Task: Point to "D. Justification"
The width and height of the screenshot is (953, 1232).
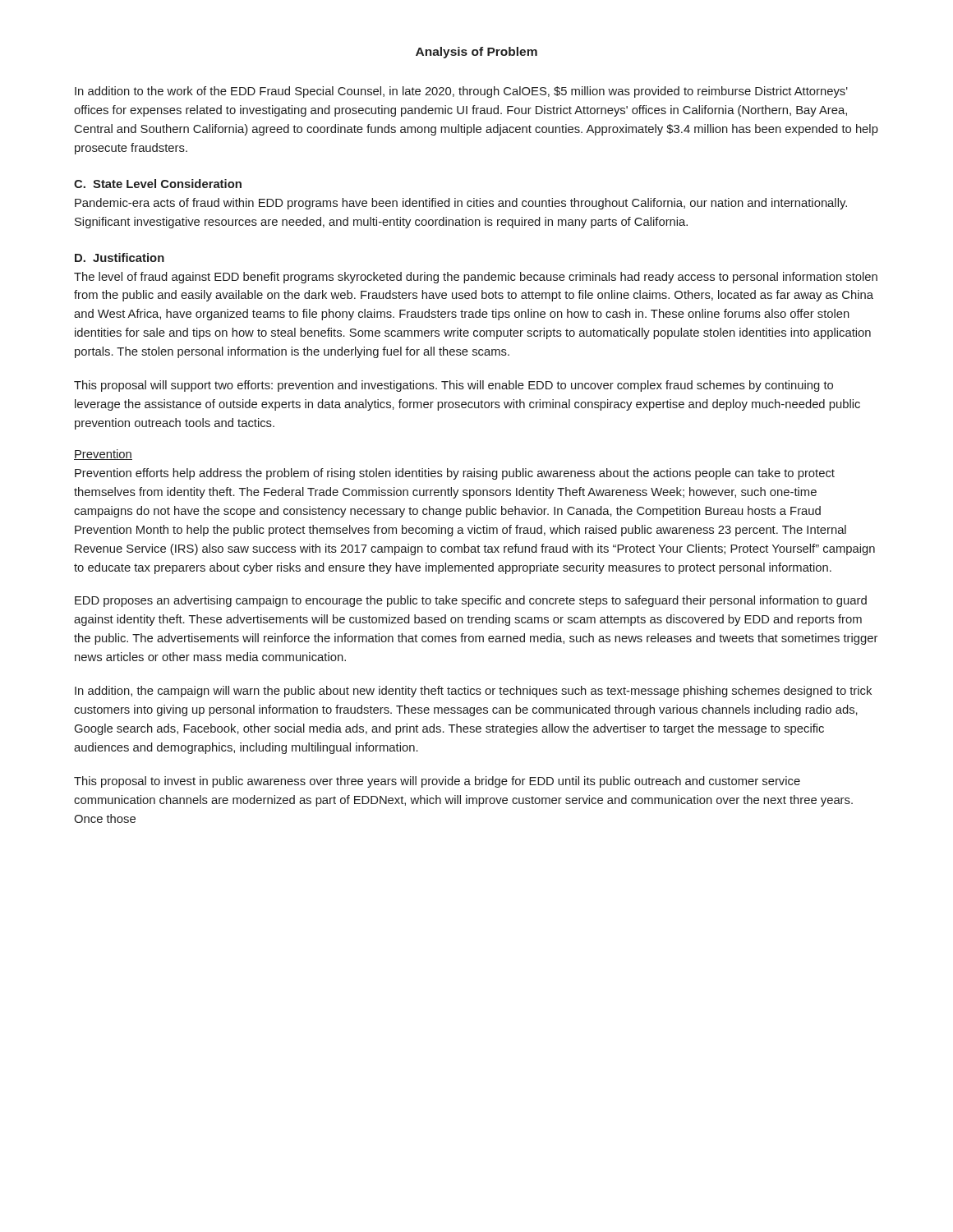Action: 119,258
